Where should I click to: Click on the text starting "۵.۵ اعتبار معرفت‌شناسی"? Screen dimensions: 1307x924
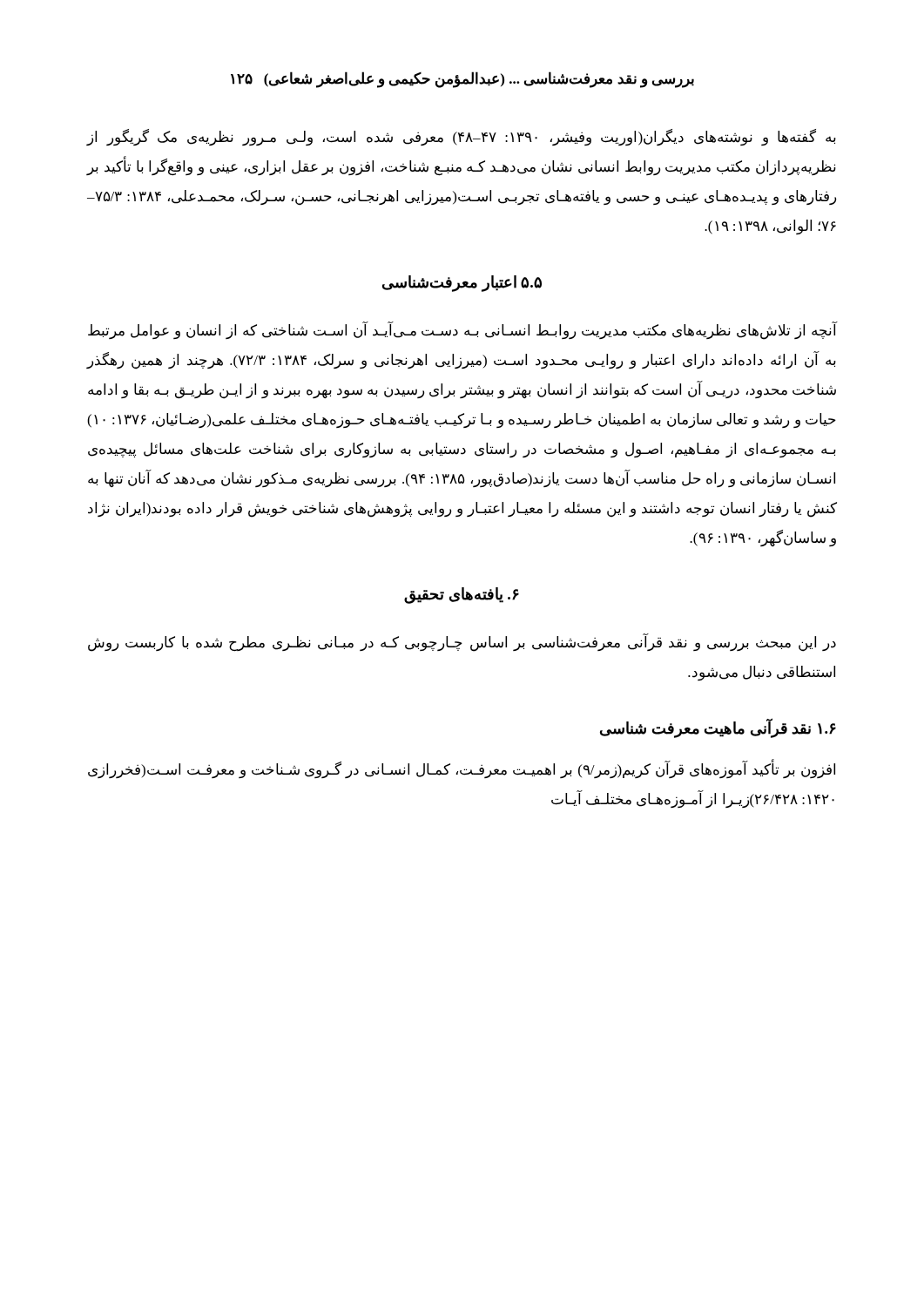[x=462, y=282]
